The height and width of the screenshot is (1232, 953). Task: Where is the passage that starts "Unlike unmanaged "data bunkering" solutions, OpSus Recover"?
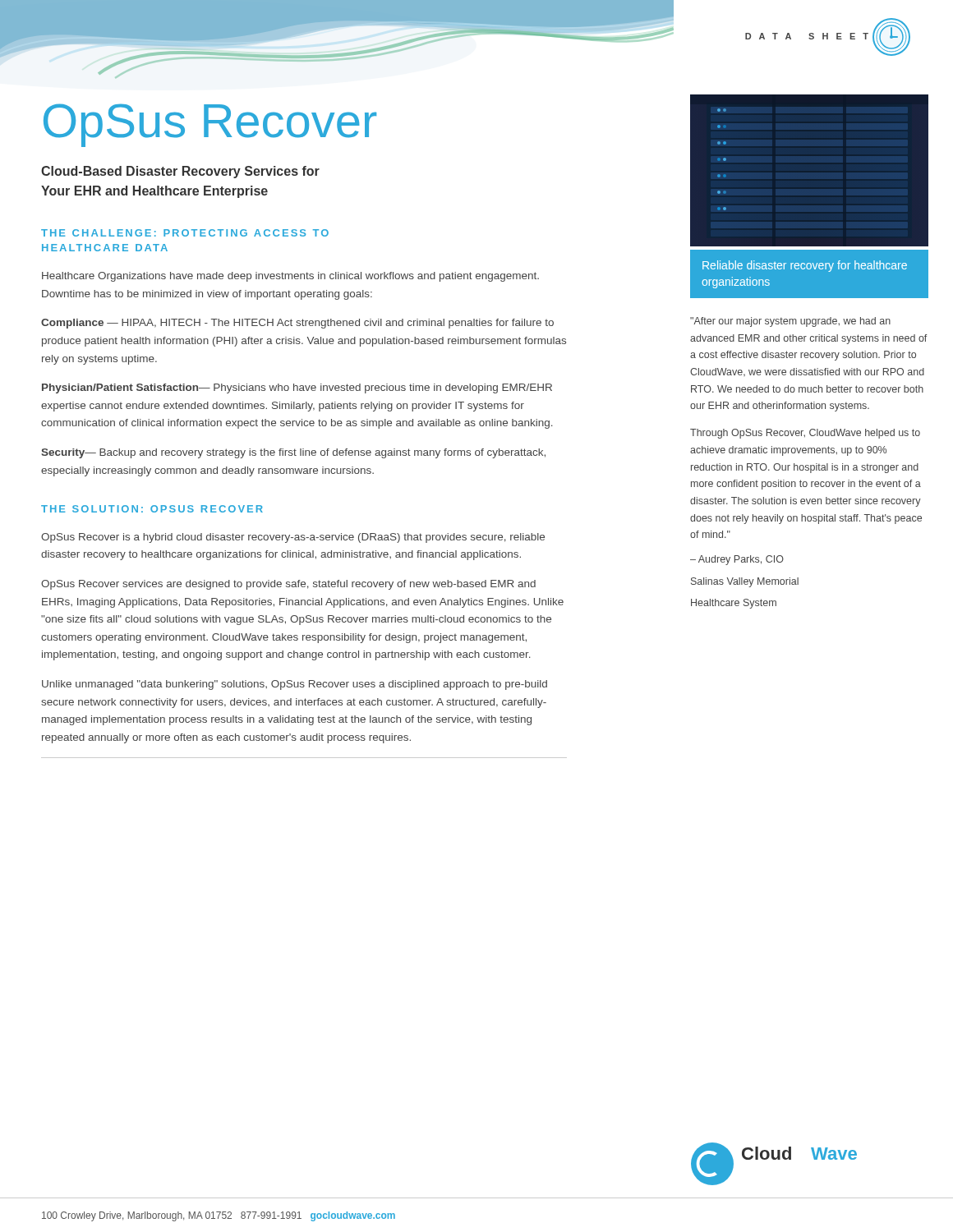tap(304, 711)
